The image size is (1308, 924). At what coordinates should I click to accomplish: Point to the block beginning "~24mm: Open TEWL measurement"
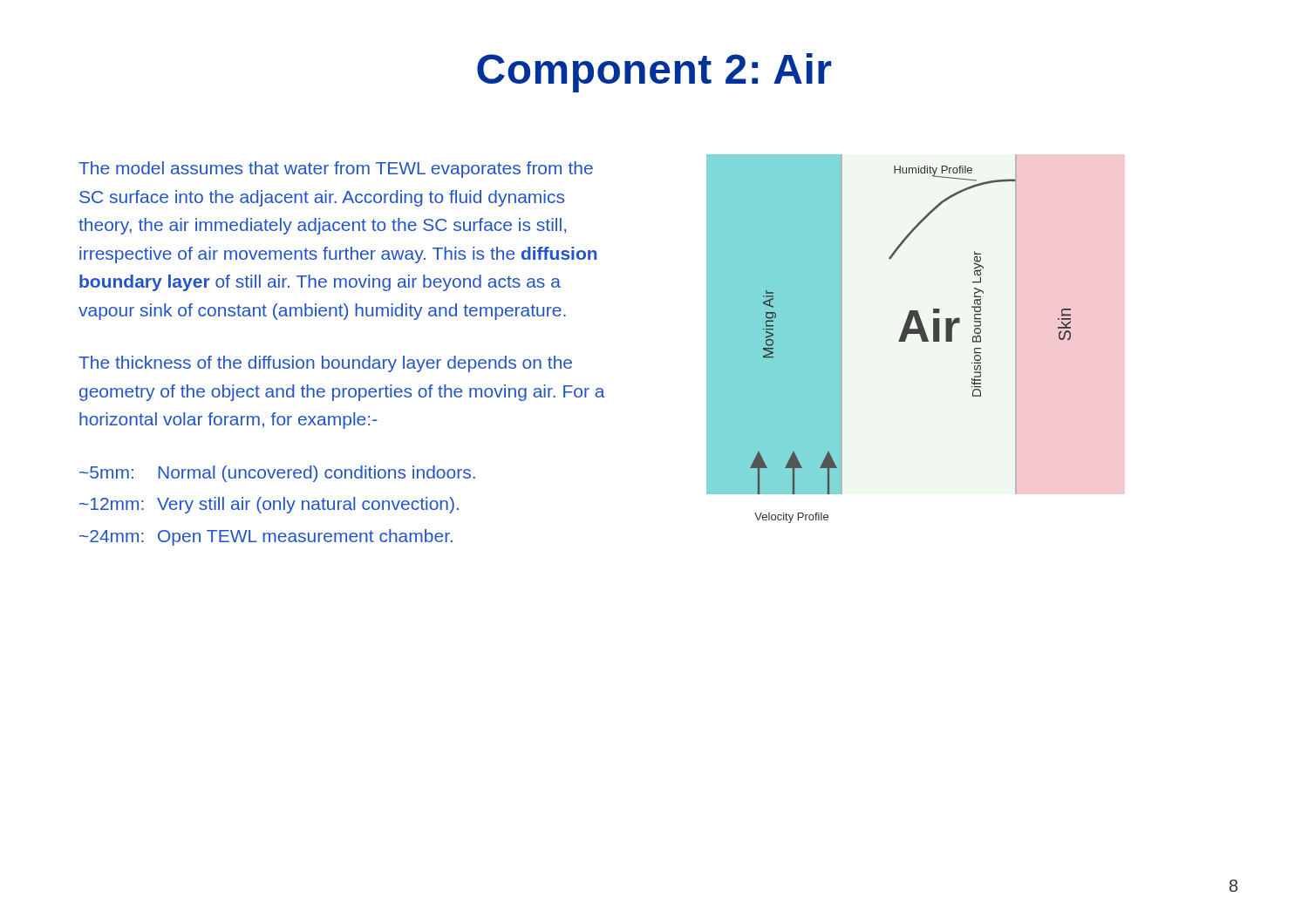349,536
